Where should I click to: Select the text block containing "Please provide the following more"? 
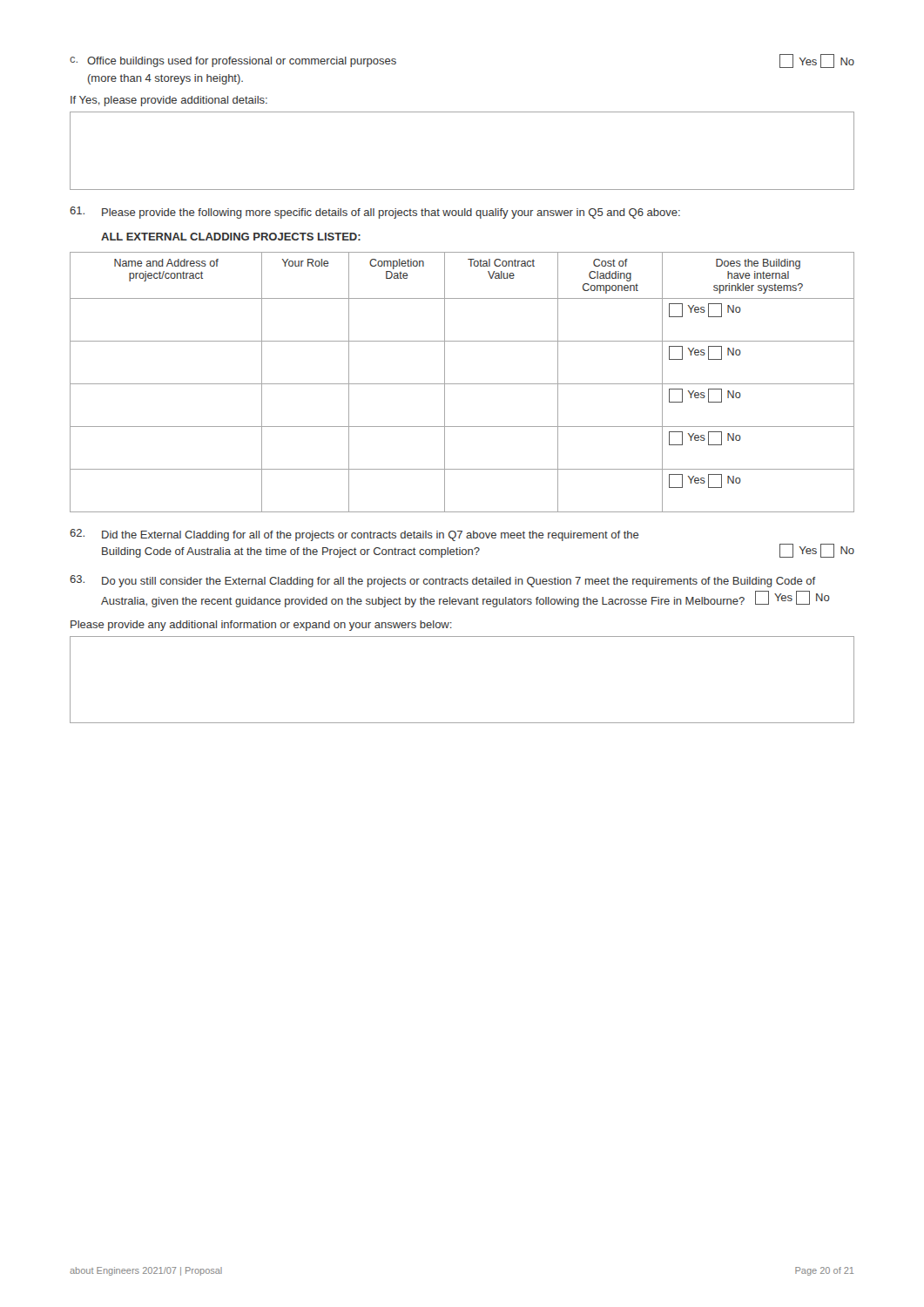[462, 212]
